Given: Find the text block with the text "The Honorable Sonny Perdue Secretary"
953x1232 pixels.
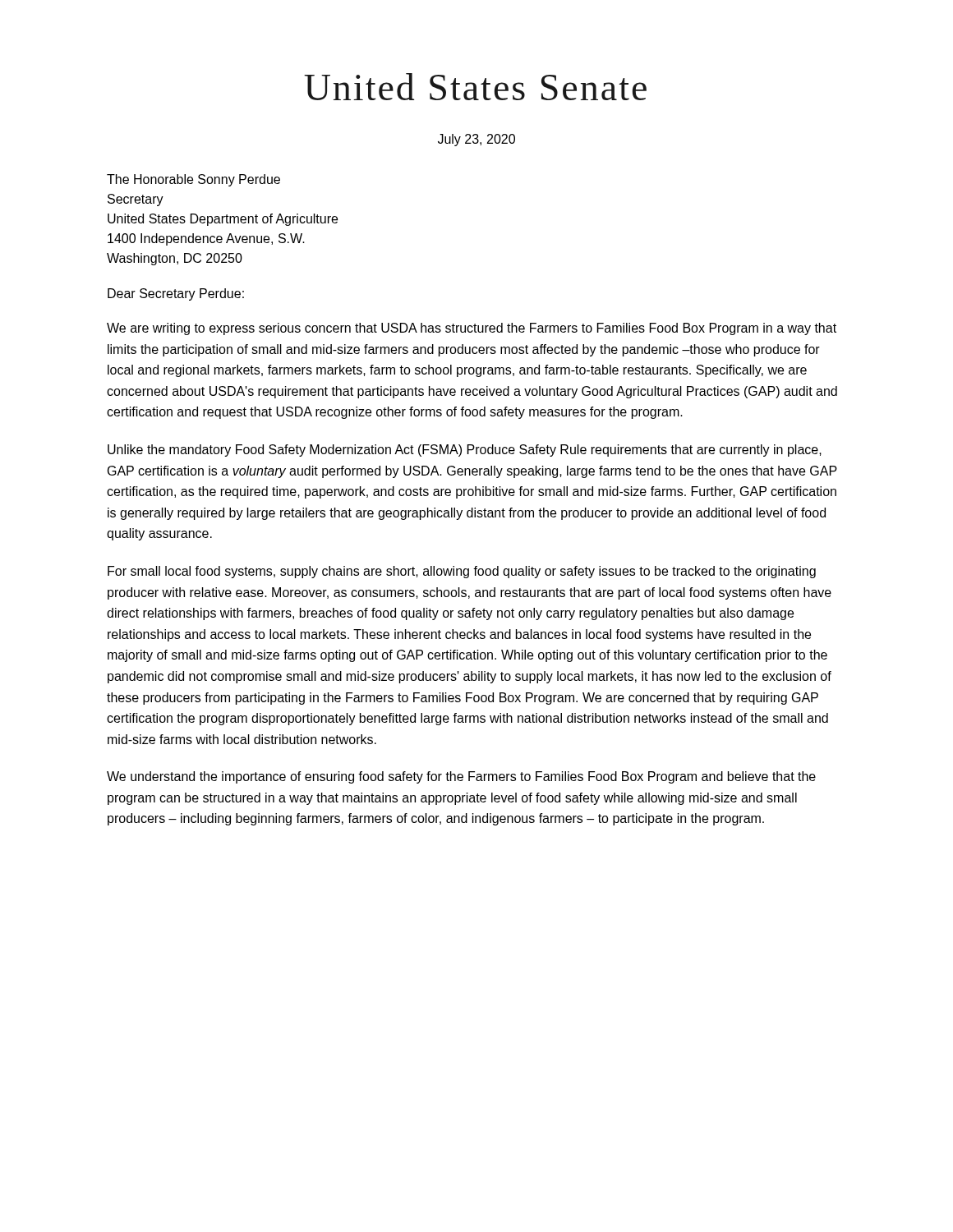Looking at the screenshot, I should (223, 219).
